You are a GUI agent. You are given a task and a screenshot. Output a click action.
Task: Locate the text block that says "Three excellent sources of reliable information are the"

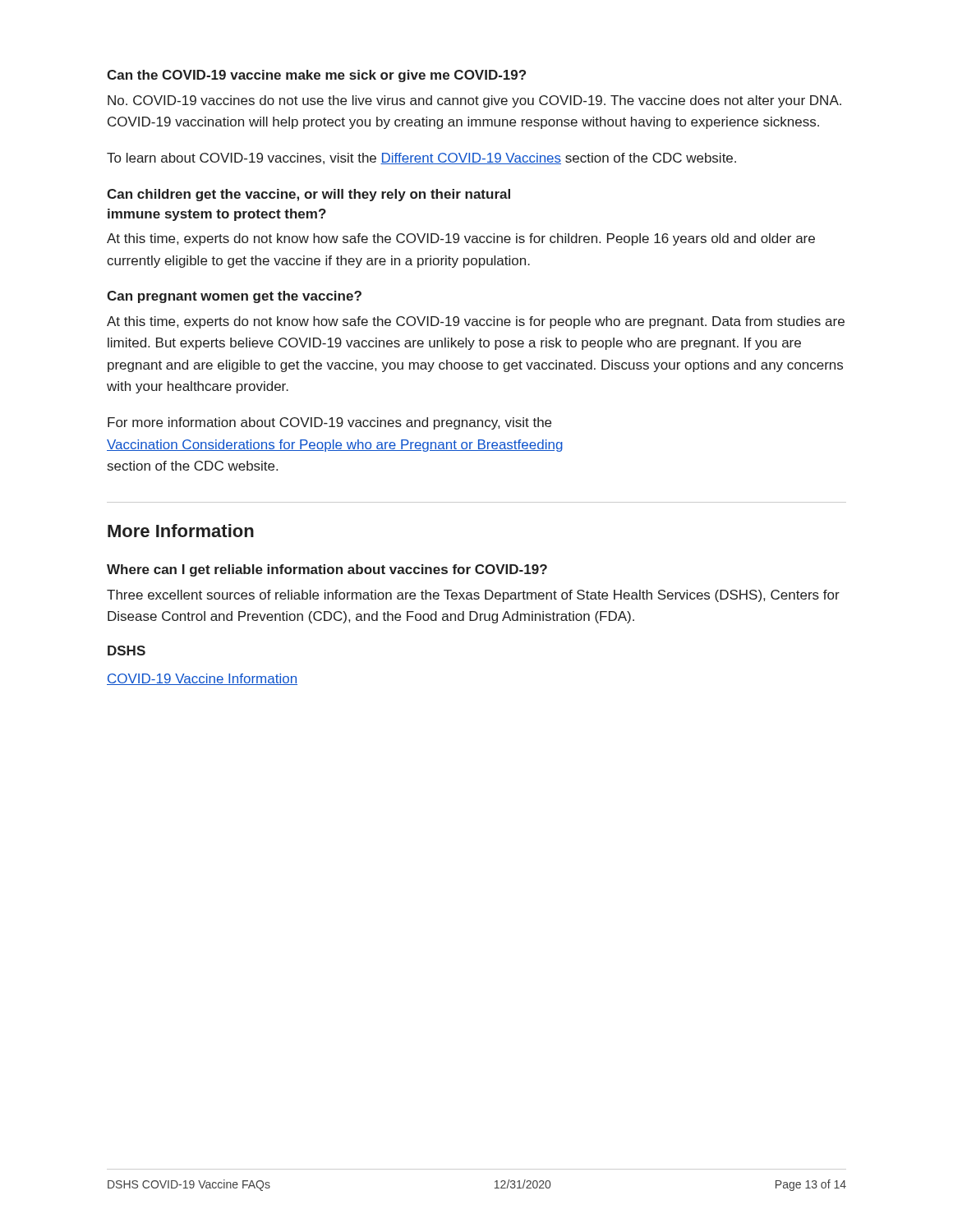[x=473, y=606]
